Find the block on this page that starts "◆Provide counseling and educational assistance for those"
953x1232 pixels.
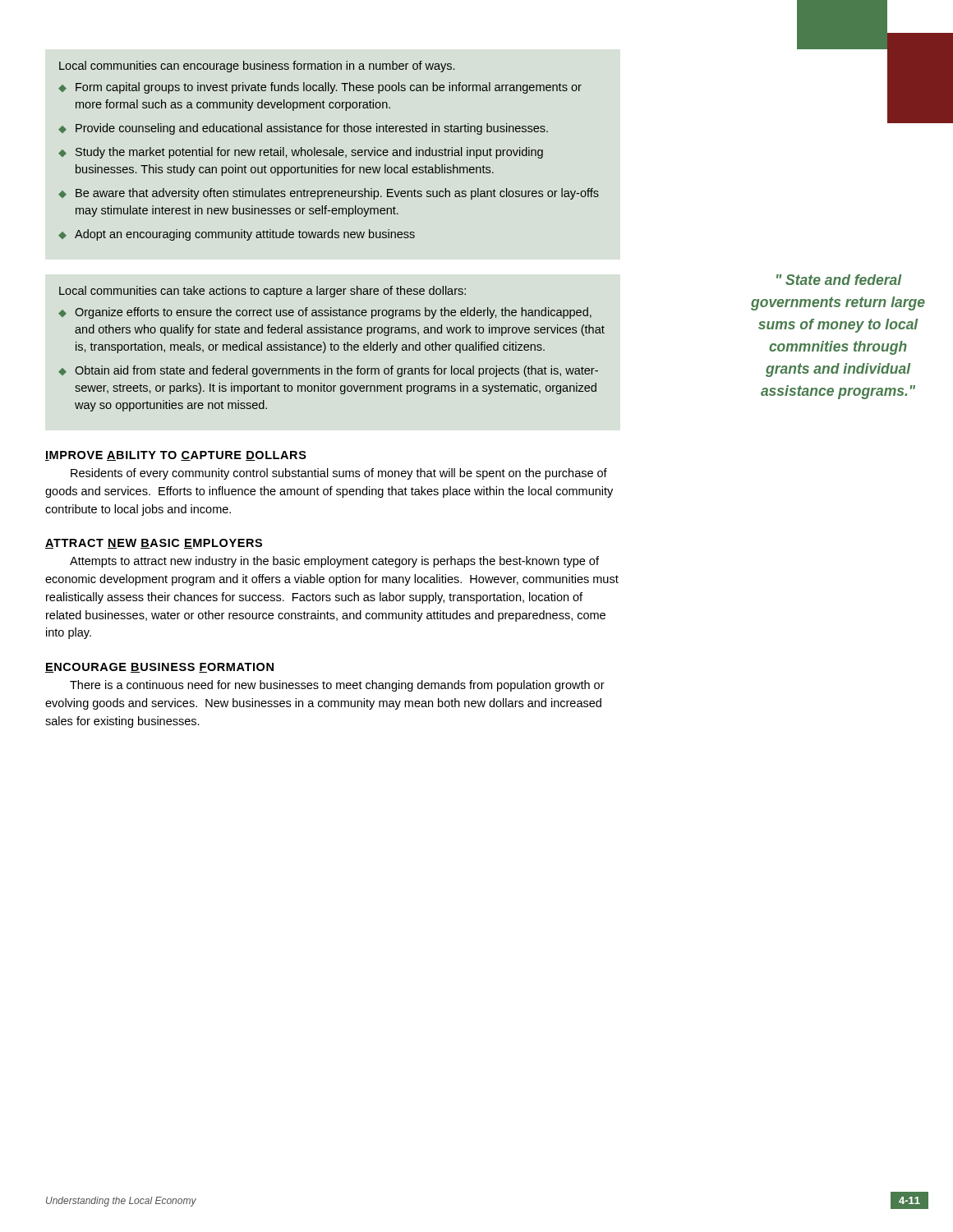(x=304, y=129)
